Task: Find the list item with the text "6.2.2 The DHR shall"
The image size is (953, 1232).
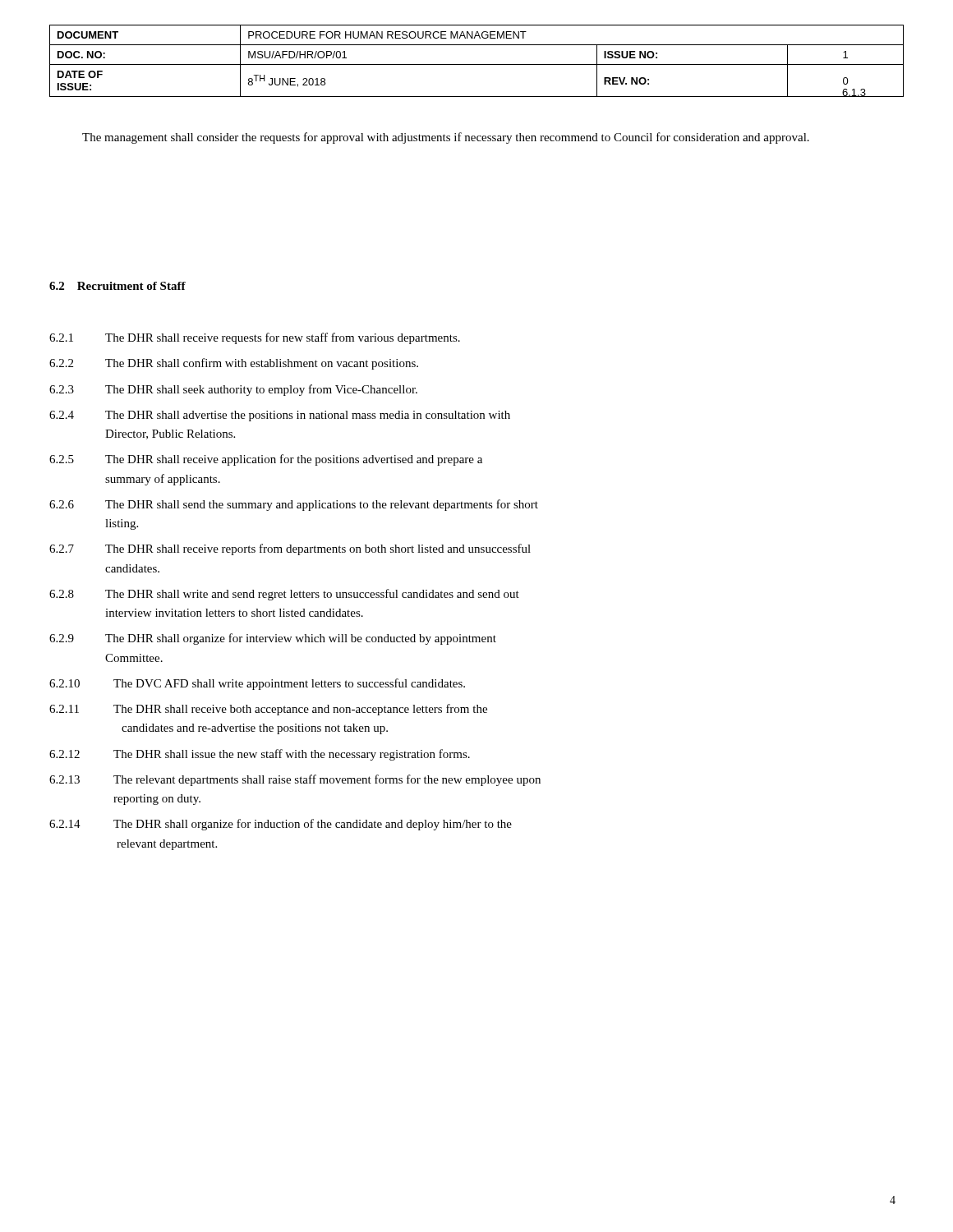Action: 234,364
